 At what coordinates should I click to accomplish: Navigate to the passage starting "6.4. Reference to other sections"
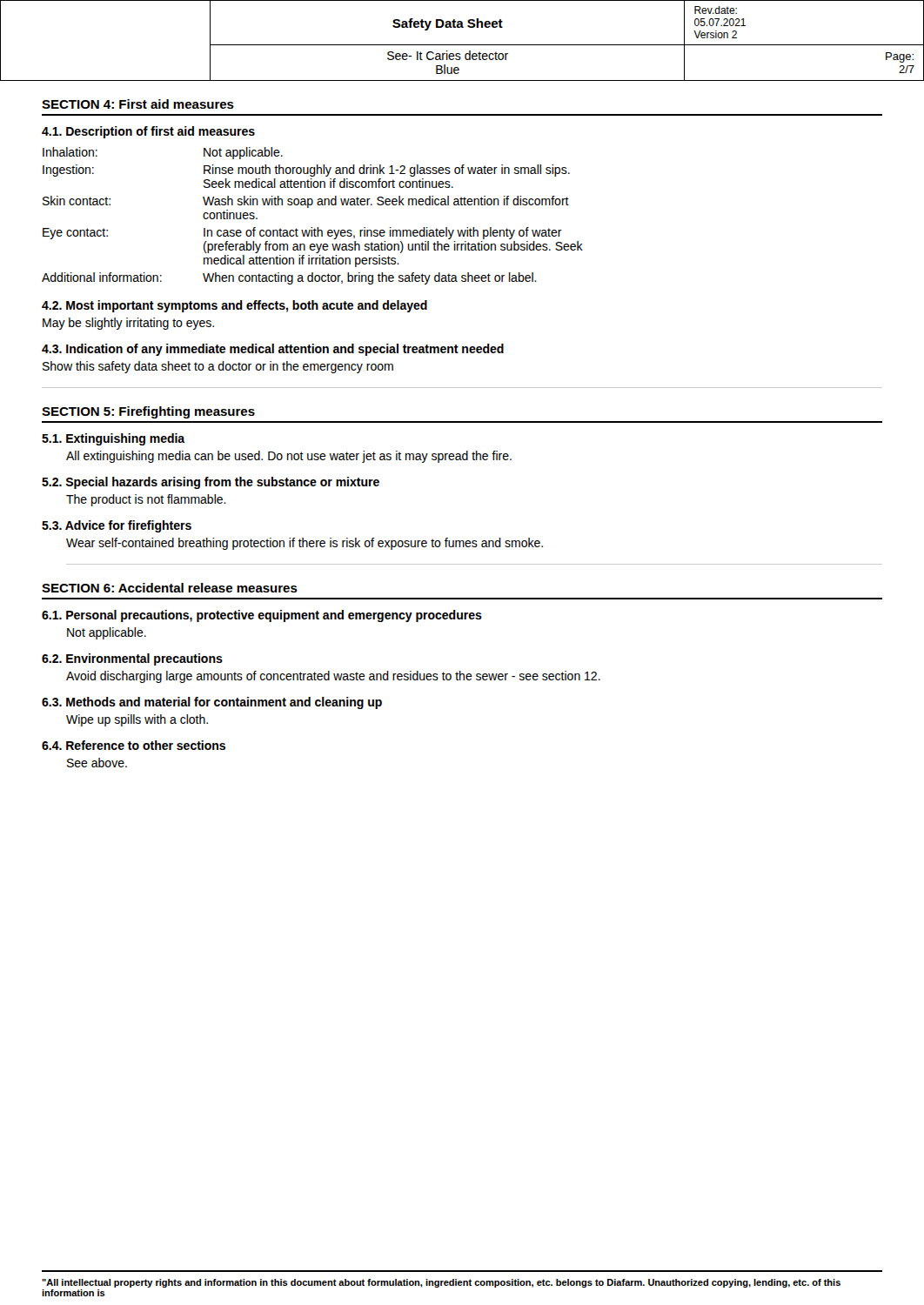tap(134, 746)
